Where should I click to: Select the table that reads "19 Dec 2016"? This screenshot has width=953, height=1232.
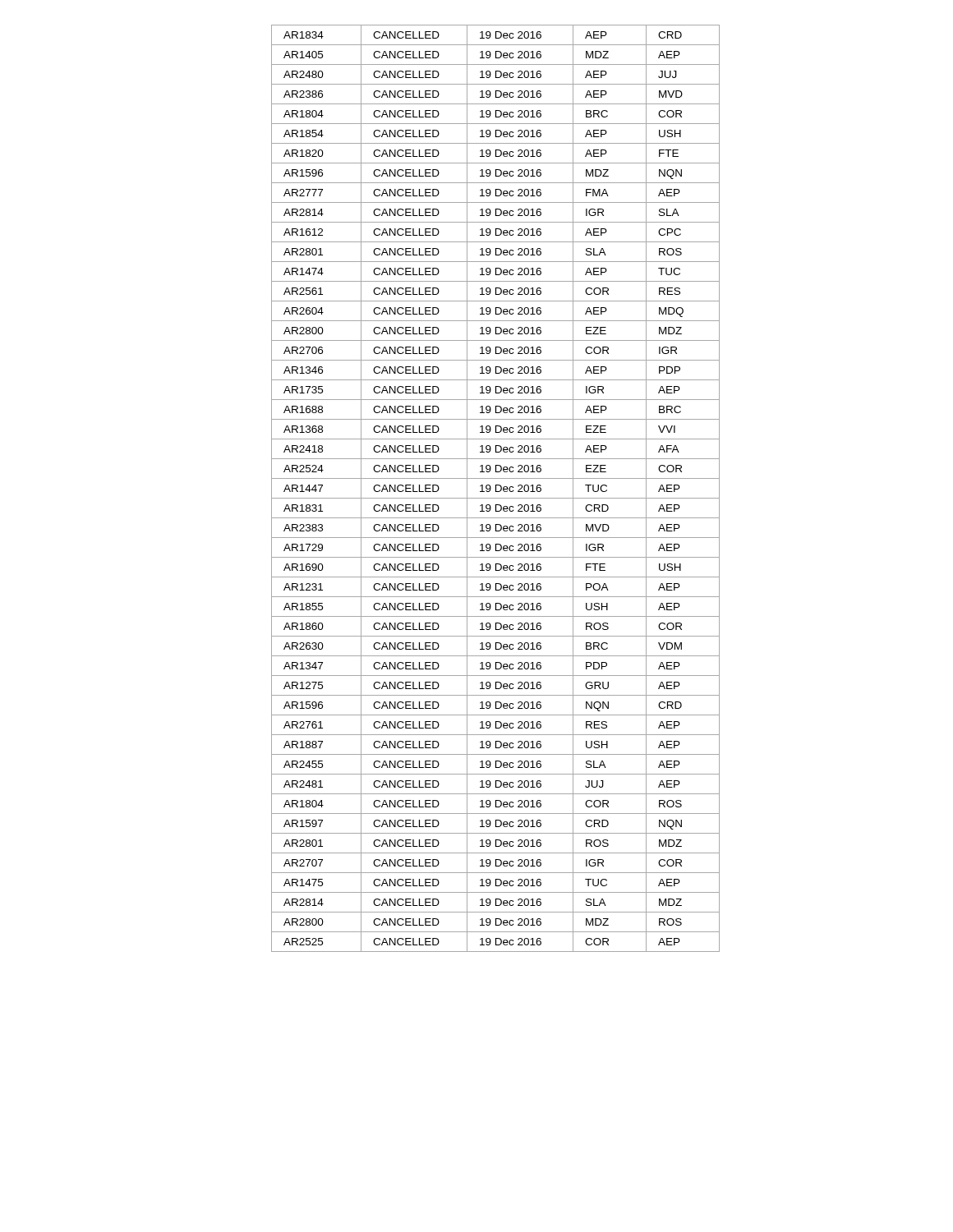pos(476,488)
